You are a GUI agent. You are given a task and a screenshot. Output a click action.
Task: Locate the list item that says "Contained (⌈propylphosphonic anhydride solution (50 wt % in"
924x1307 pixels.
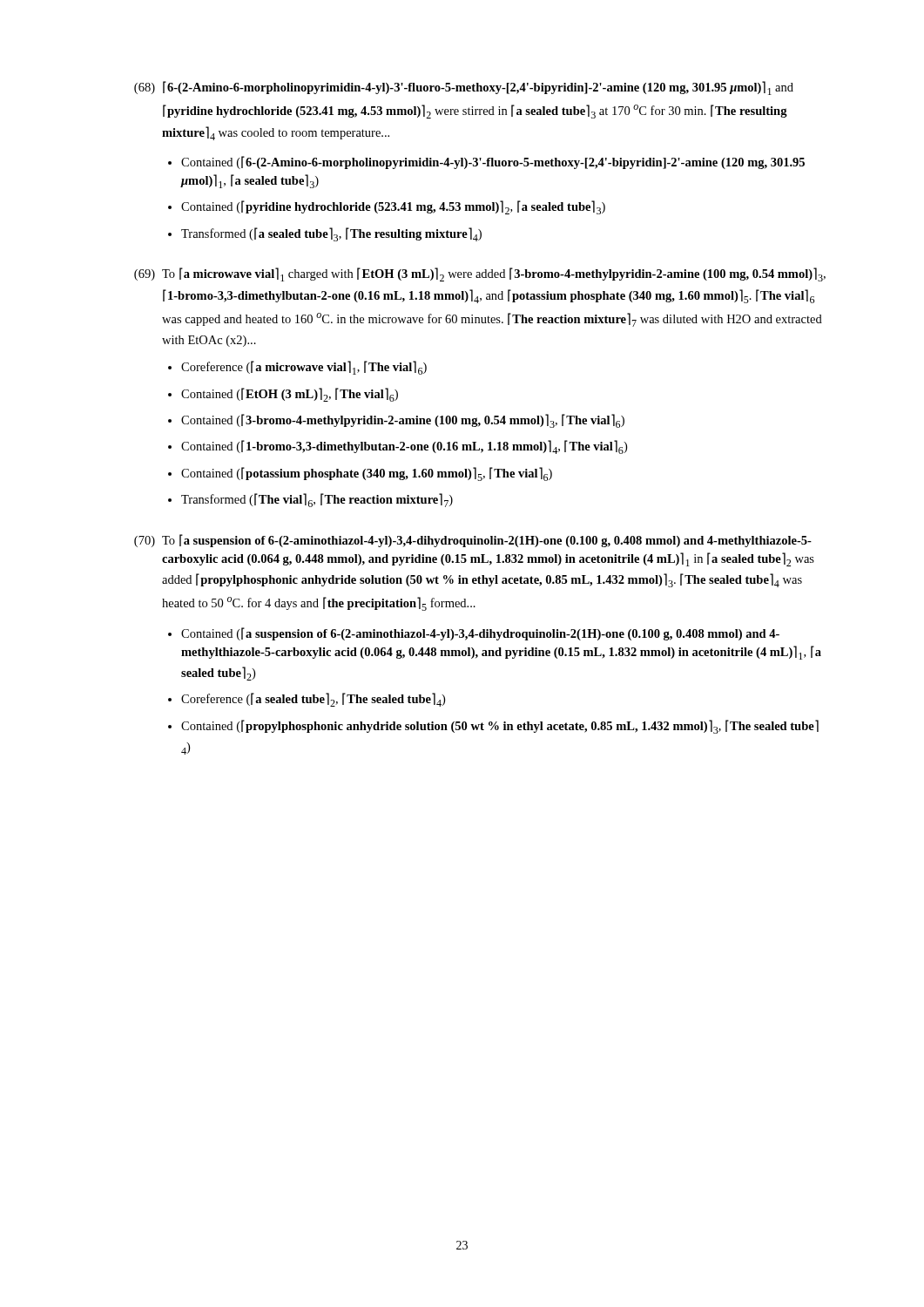(x=500, y=738)
